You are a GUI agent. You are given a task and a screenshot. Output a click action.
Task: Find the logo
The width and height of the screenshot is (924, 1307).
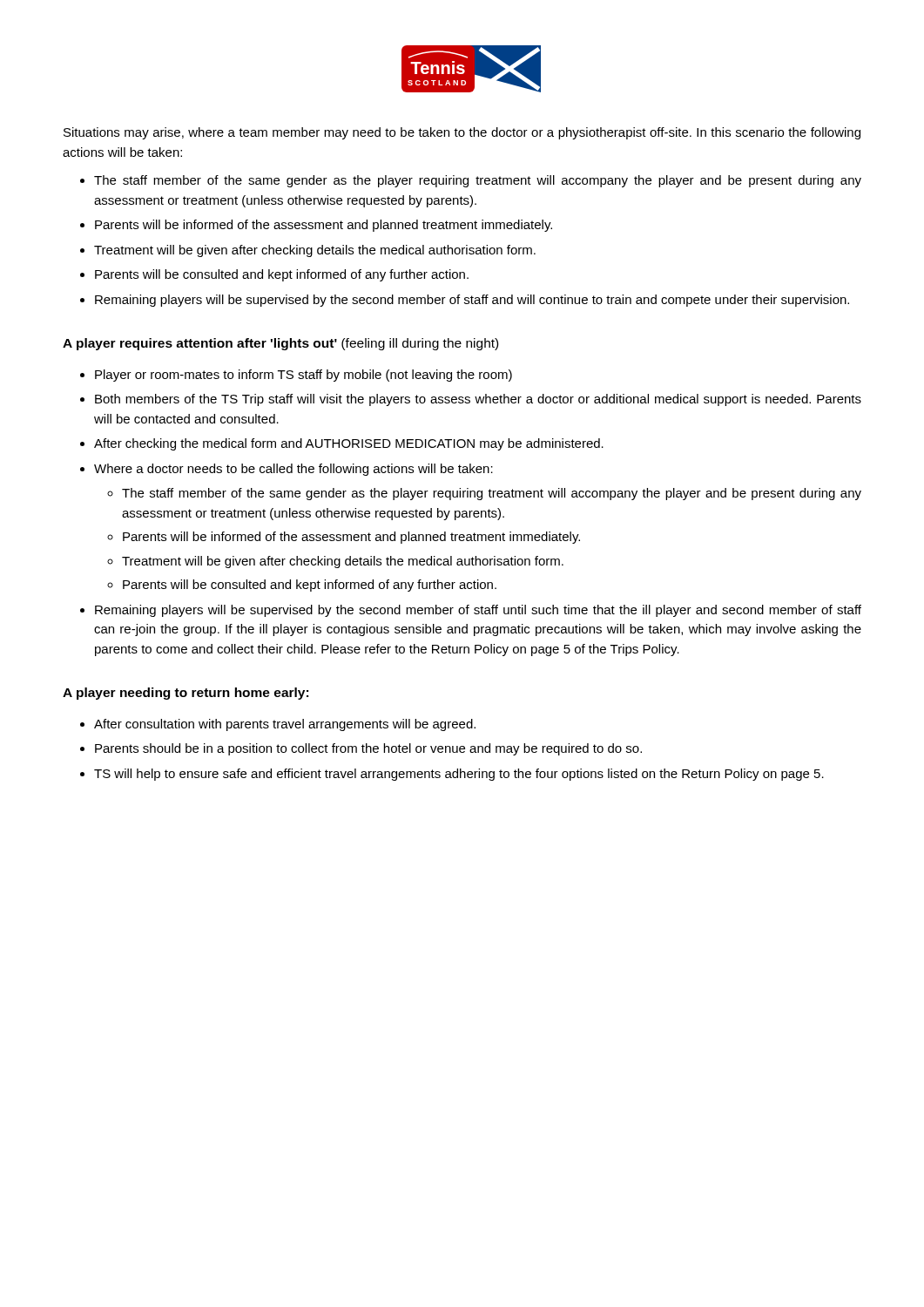(462, 73)
